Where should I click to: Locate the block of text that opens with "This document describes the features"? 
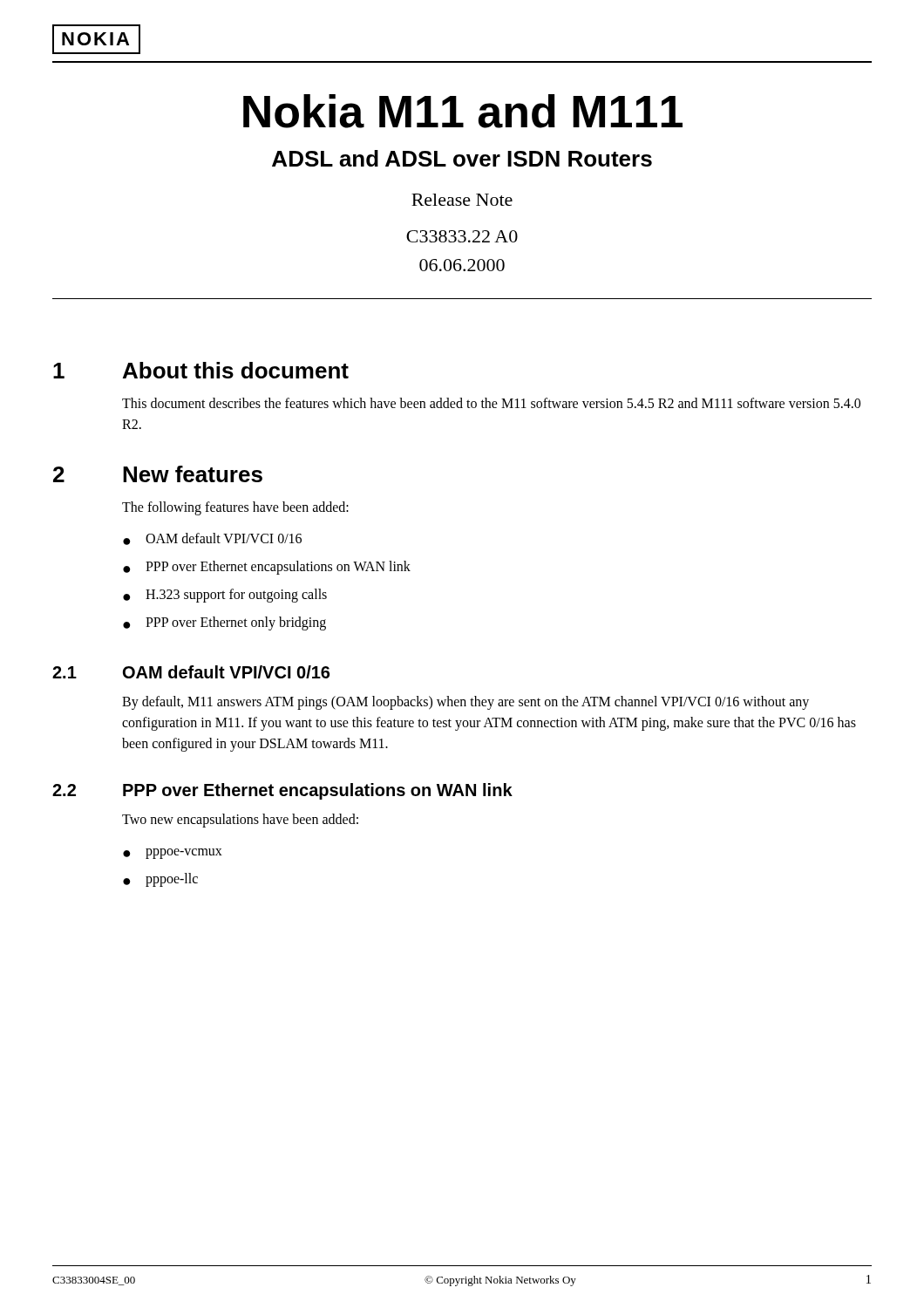[497, 414]
